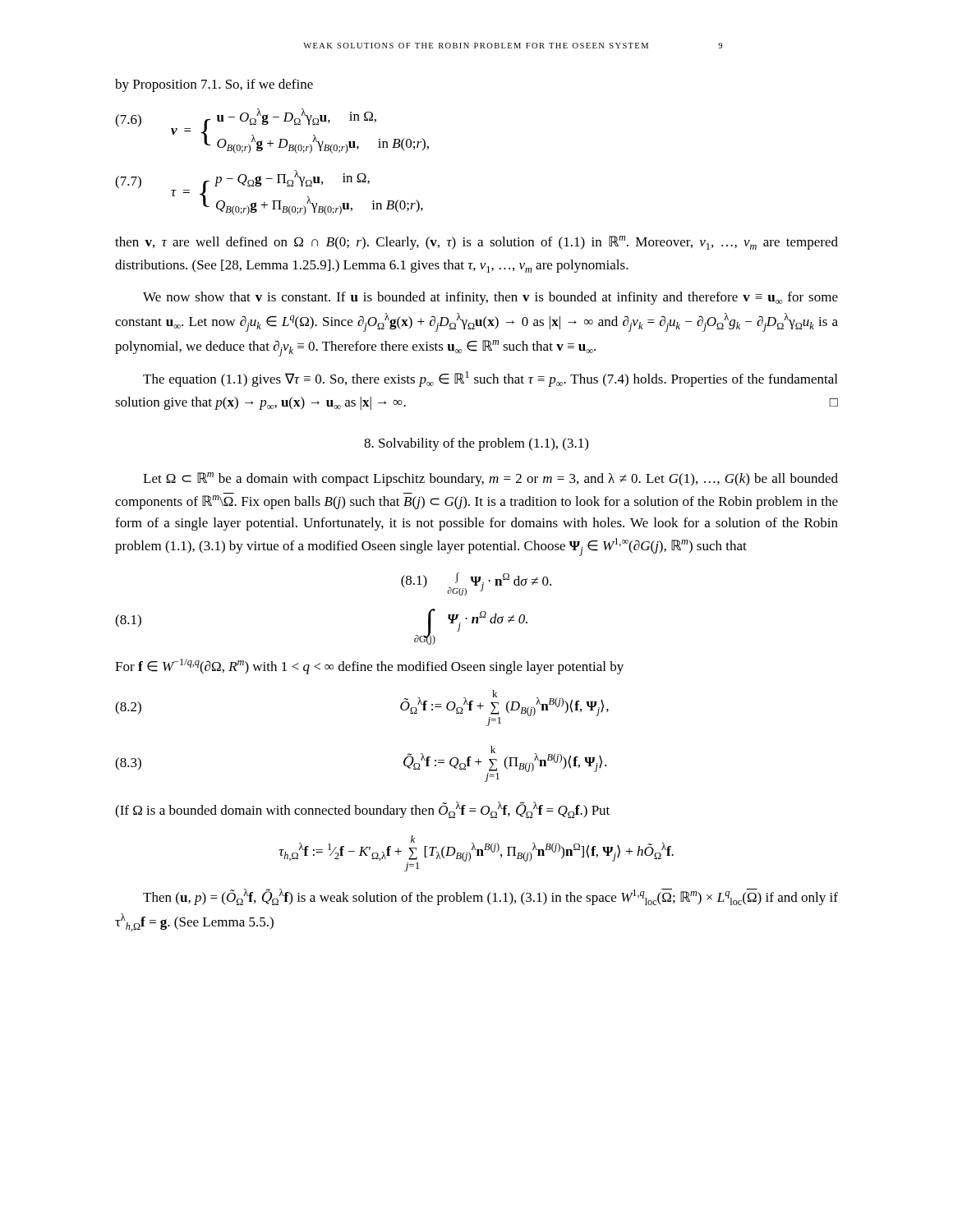Locate the block of text that opens with "For f ∈ W−1/q,q(∂Ω, Rm)"

(369, 665)
